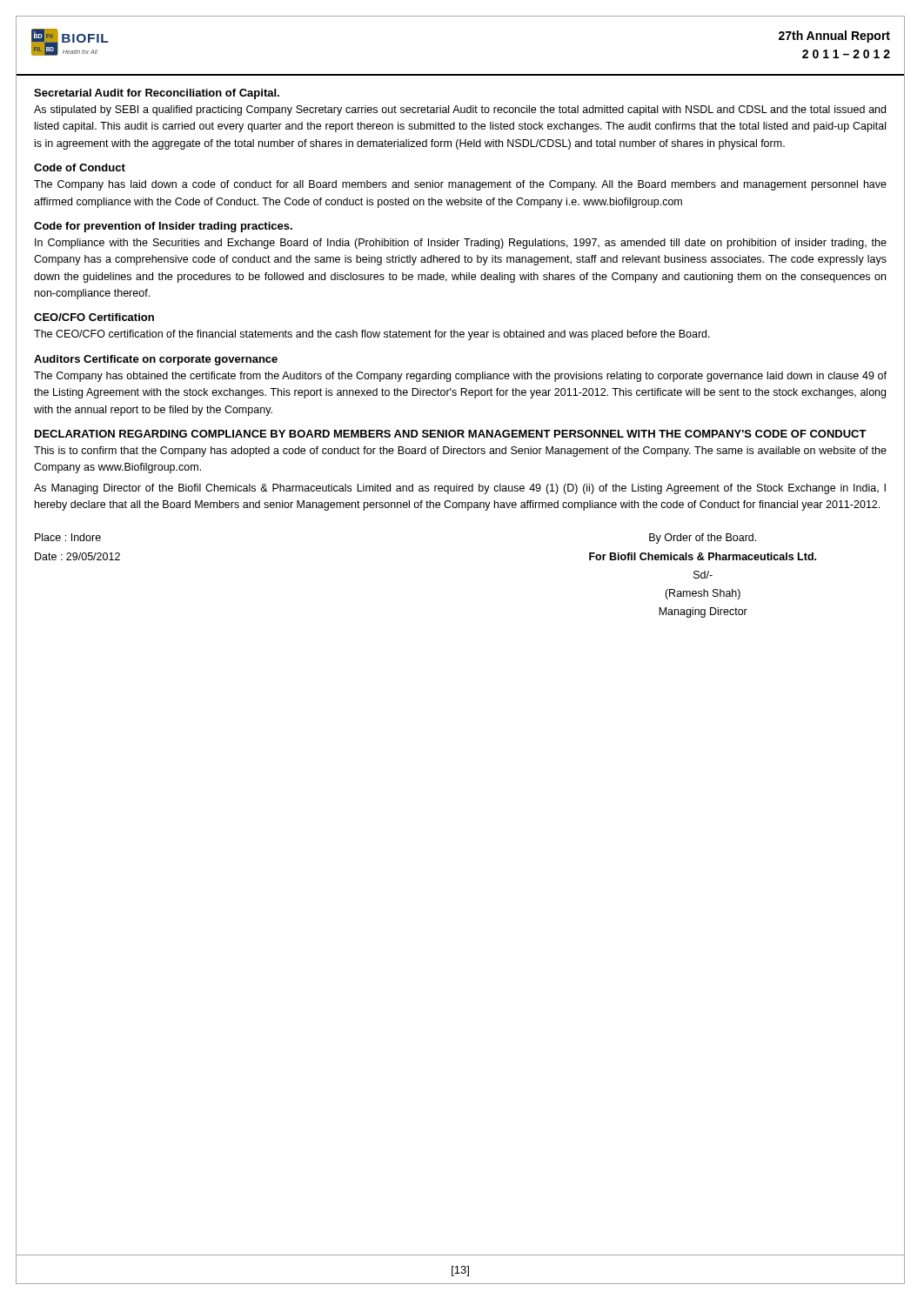Locate the section header that reads "Secretarial Audit for Reconciliation of Capital."
This screenshot has height=1305, width=924.
tap(157, 93)
